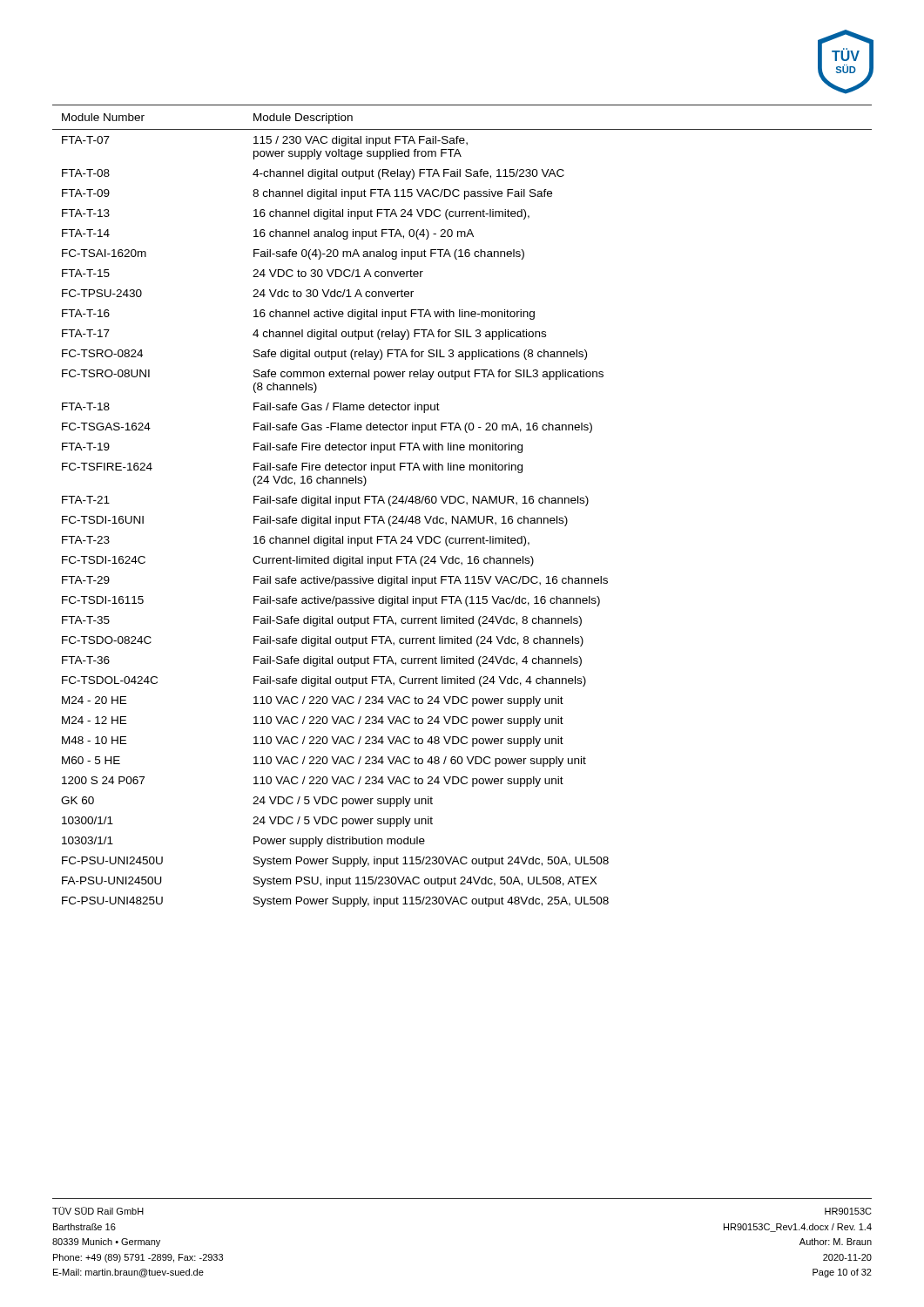Click on the table containing "Fail-safe Gas -Flame detector input"
924x1307 pixels.
click(462, 508)
